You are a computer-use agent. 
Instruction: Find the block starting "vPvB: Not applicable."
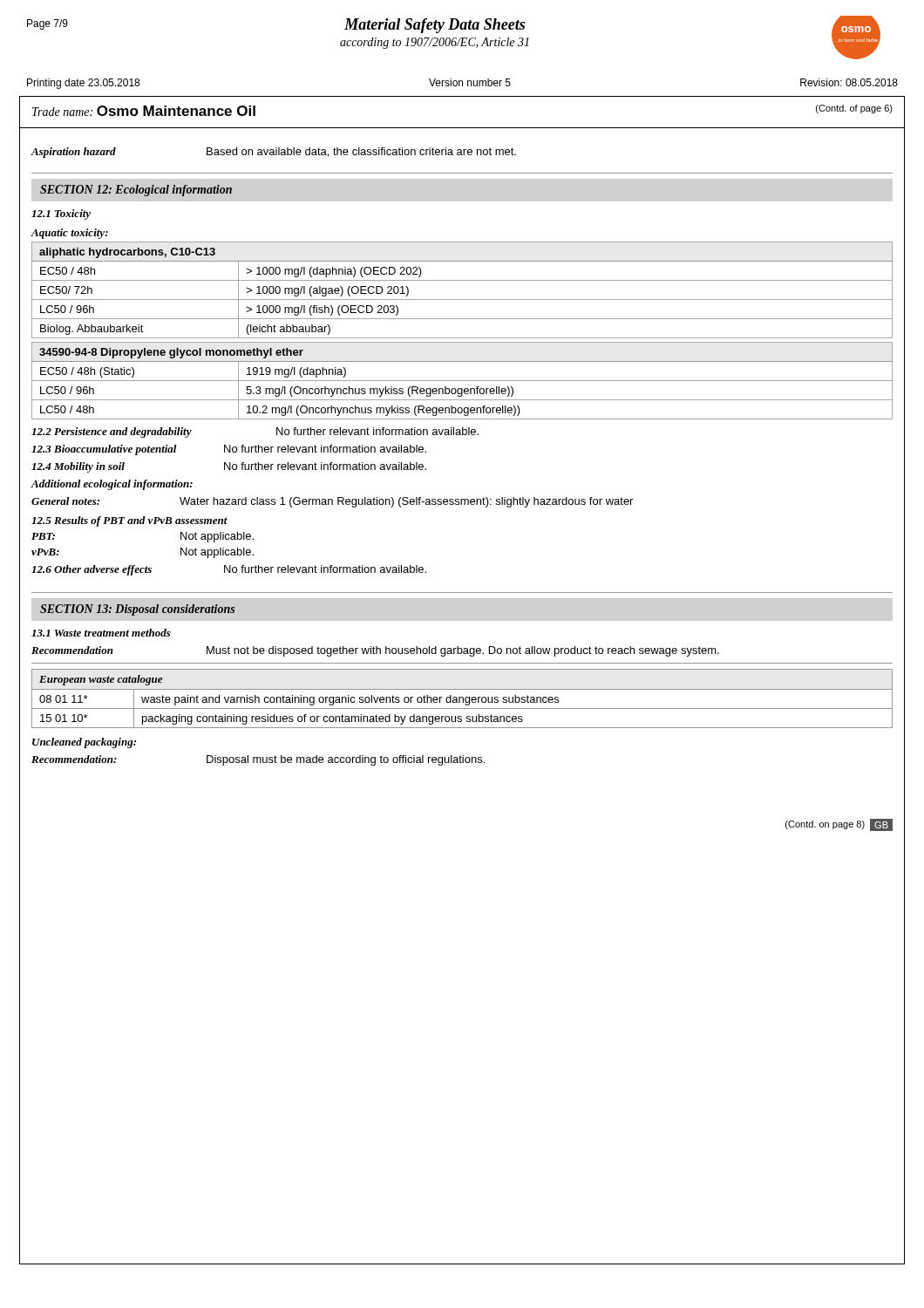coord(44,552)
